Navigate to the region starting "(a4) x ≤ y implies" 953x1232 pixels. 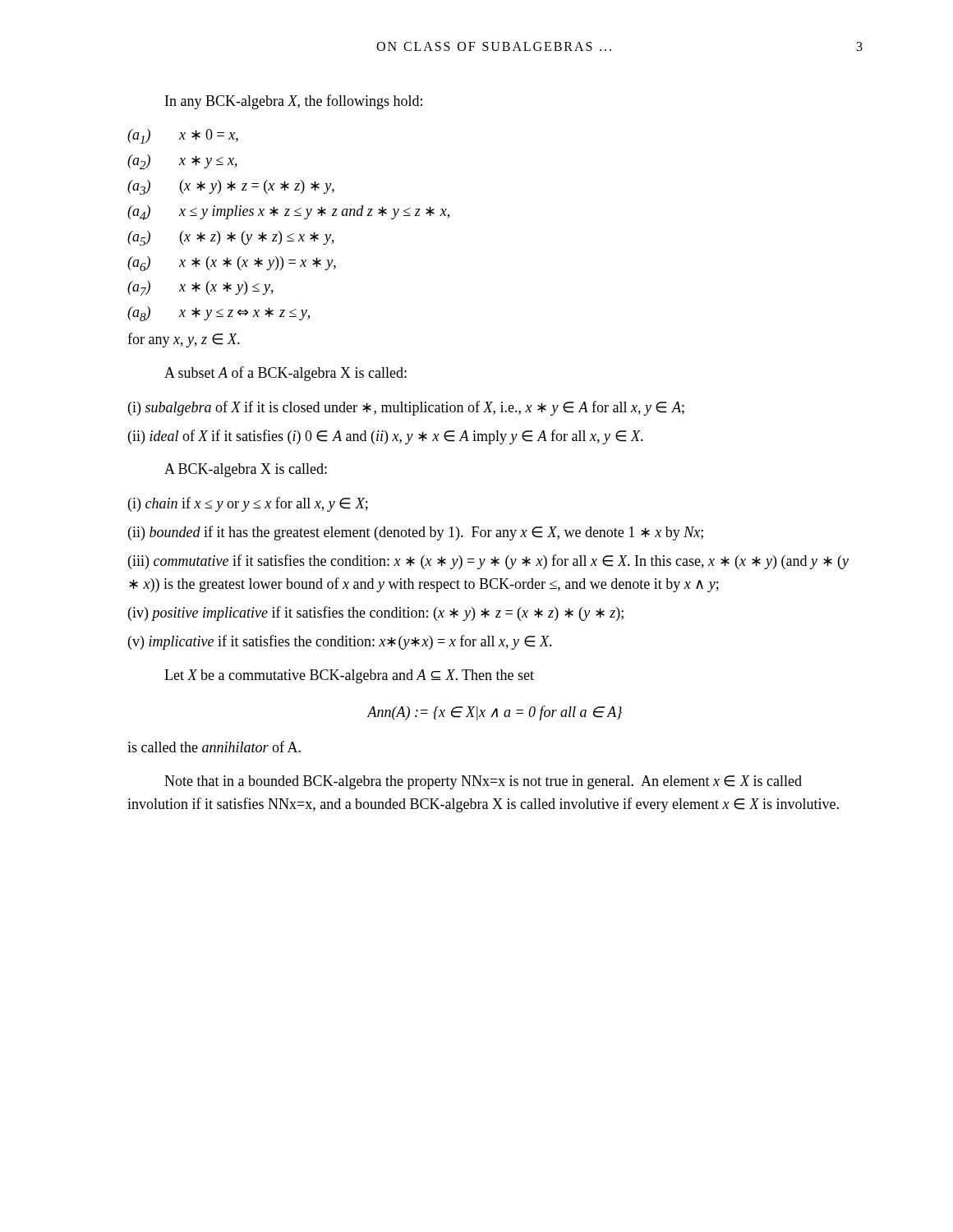[x=288, y=213]
